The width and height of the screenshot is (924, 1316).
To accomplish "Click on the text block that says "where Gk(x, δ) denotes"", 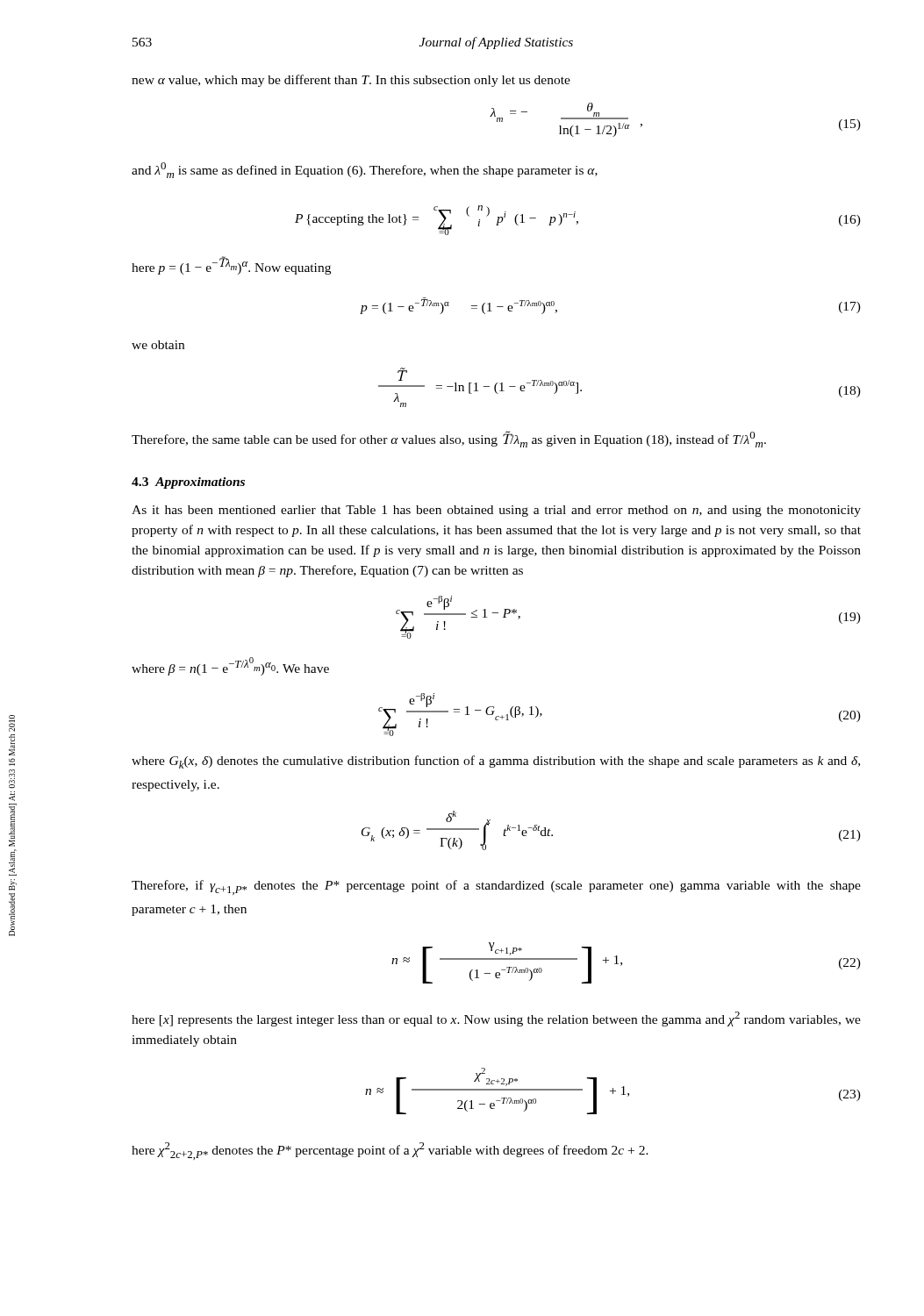I will click(496, 772).
